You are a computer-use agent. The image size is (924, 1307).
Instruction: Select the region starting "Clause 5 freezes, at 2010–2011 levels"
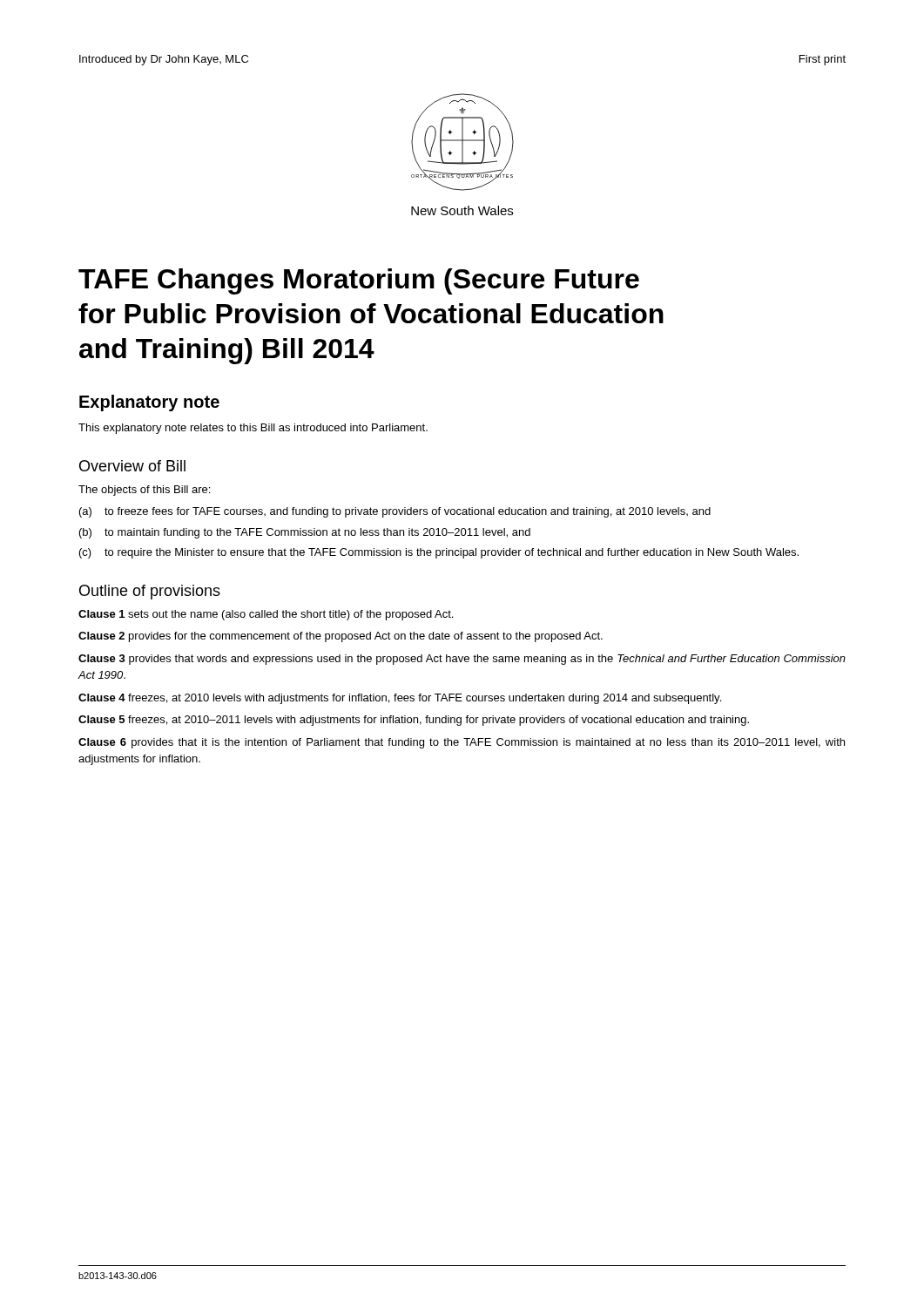414,719
